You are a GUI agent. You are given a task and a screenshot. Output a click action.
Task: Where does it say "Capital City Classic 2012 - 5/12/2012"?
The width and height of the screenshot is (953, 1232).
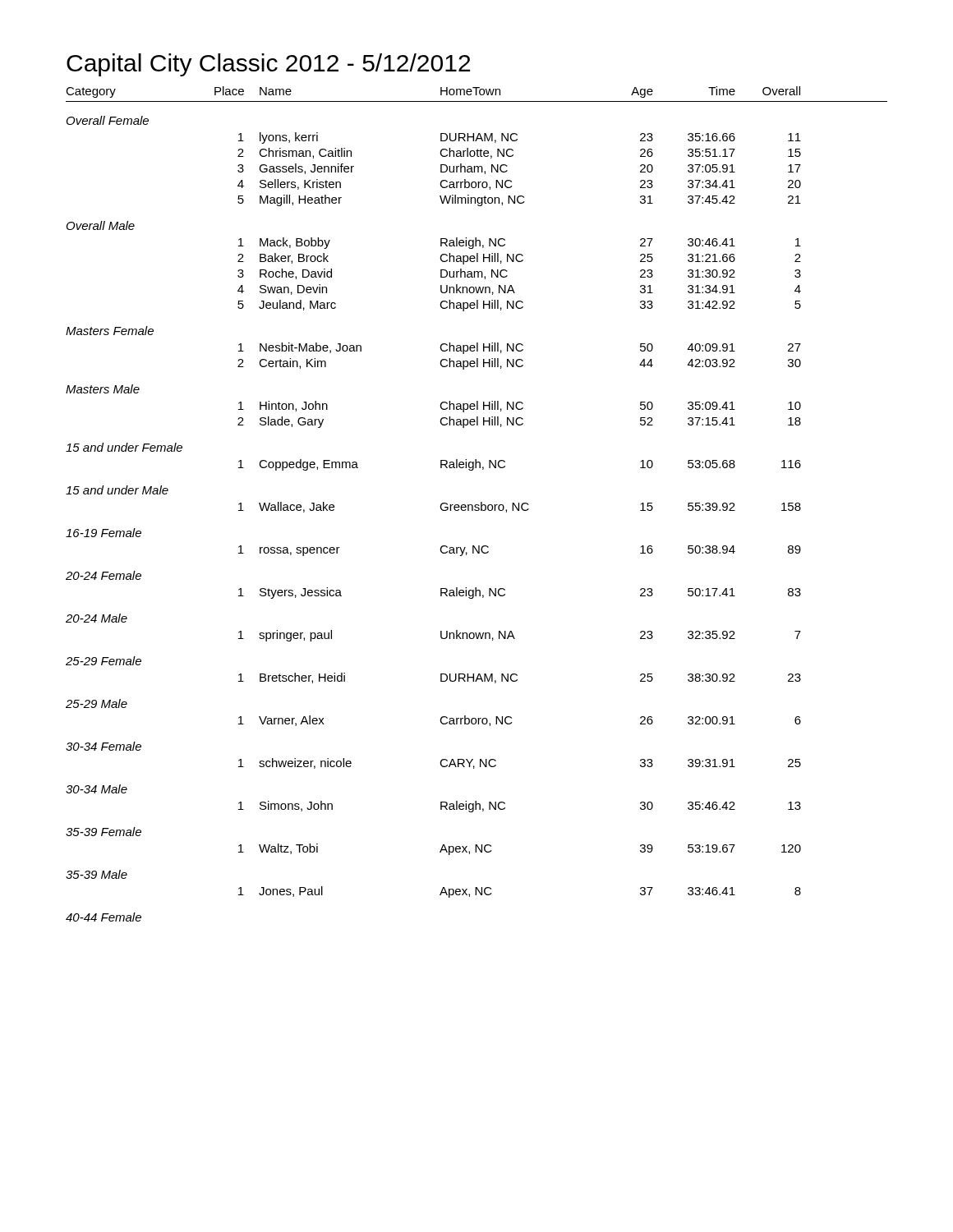(269, 63)
